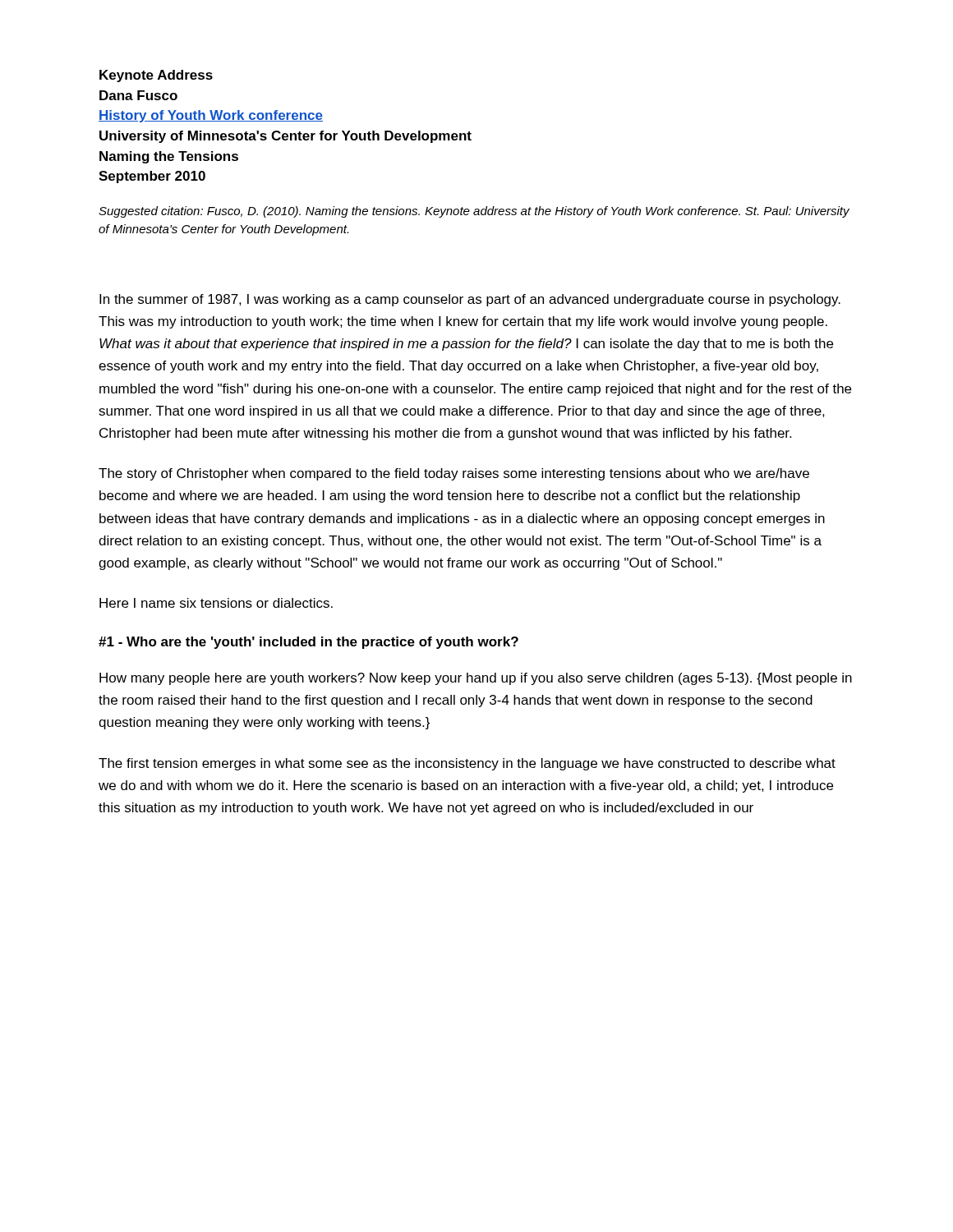Point to the block beginning "In the summer of 1987,"
The height and width of the screenshot is (1232, 953).
coord(475,366)
